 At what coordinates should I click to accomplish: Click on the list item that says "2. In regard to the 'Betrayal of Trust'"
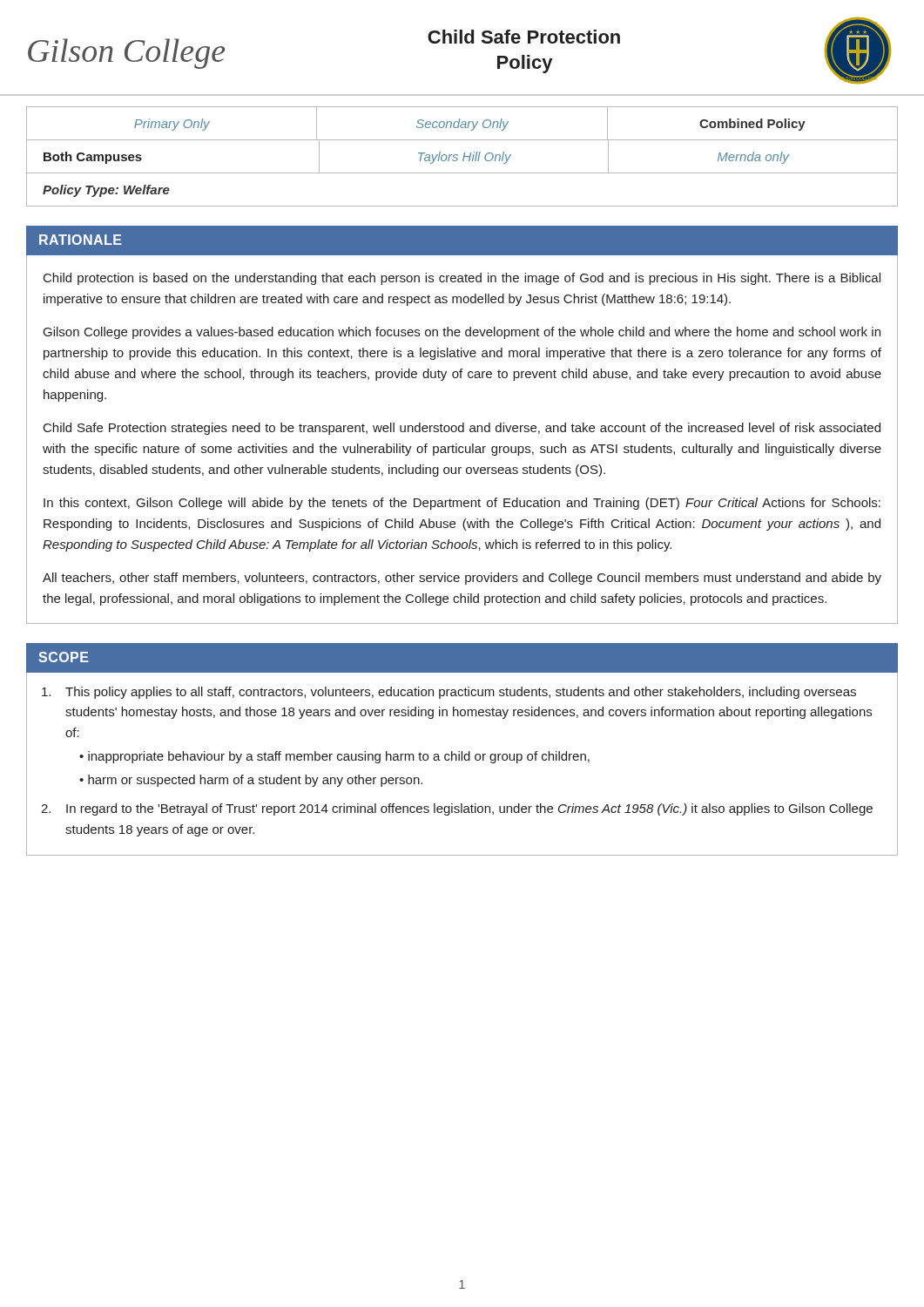(x=462, y=819)
